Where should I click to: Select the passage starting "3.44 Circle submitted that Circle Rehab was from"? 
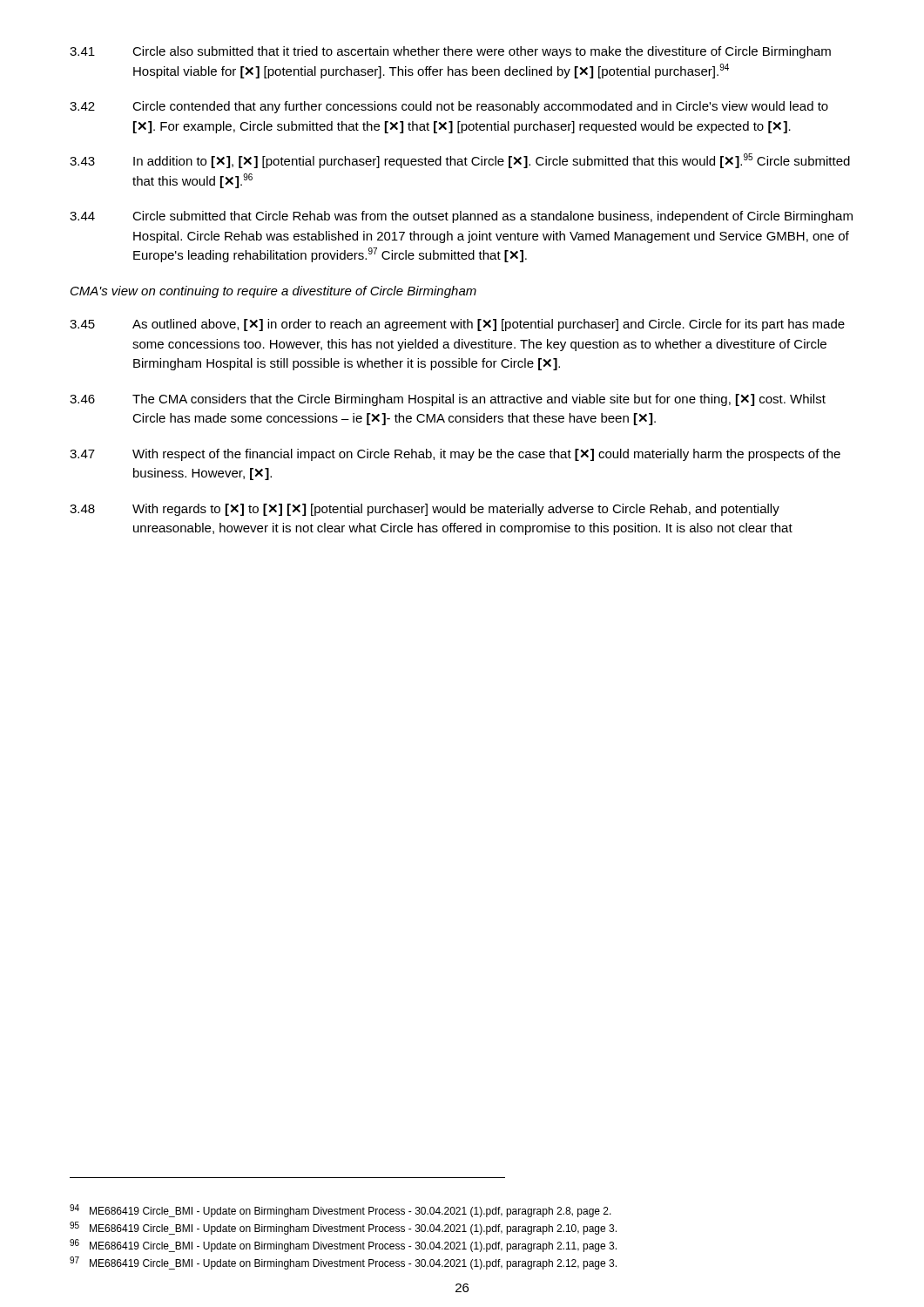pyautogui.click(x=462, y=236)
